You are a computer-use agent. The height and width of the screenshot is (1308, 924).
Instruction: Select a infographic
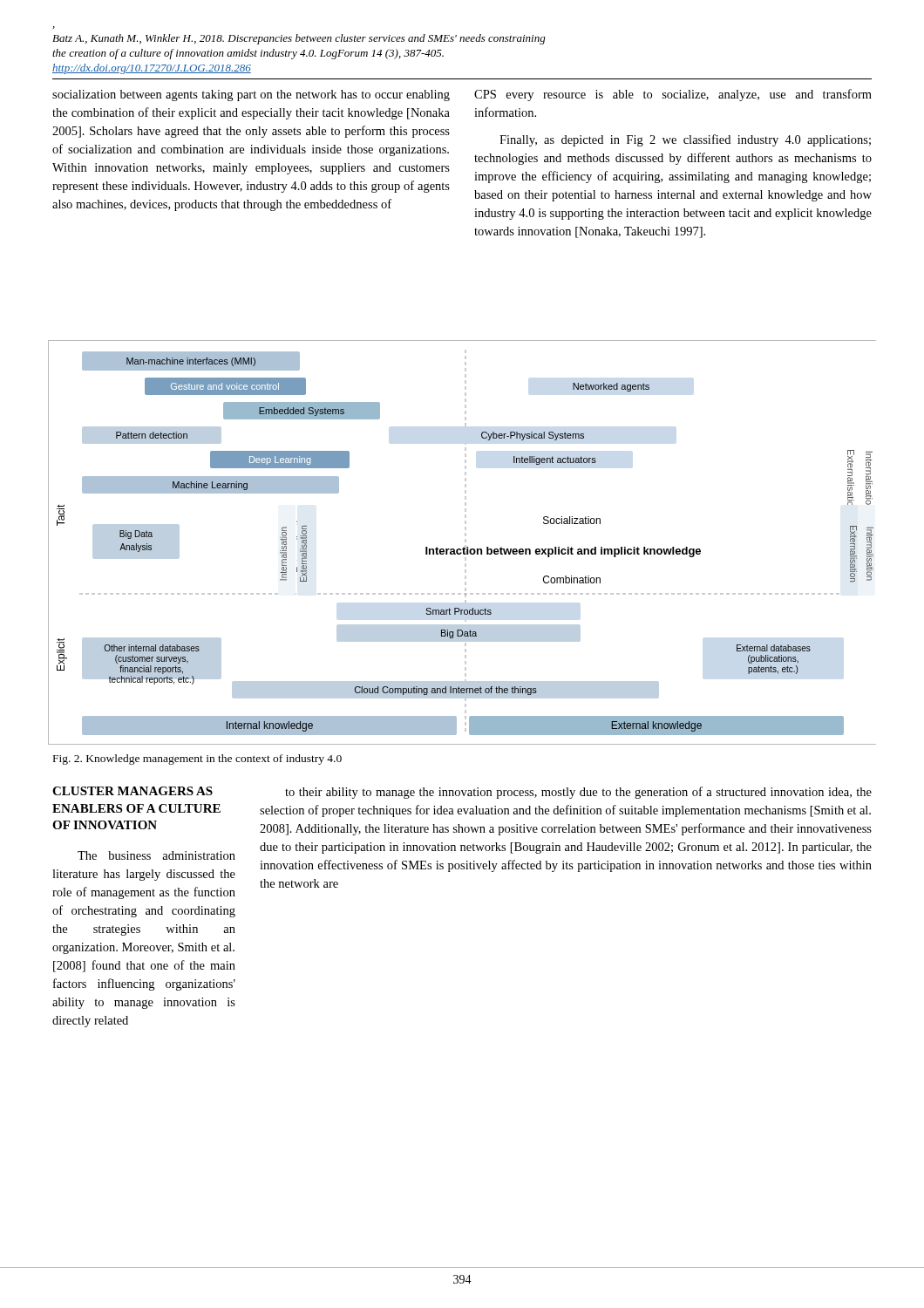[x=462, y=542]
